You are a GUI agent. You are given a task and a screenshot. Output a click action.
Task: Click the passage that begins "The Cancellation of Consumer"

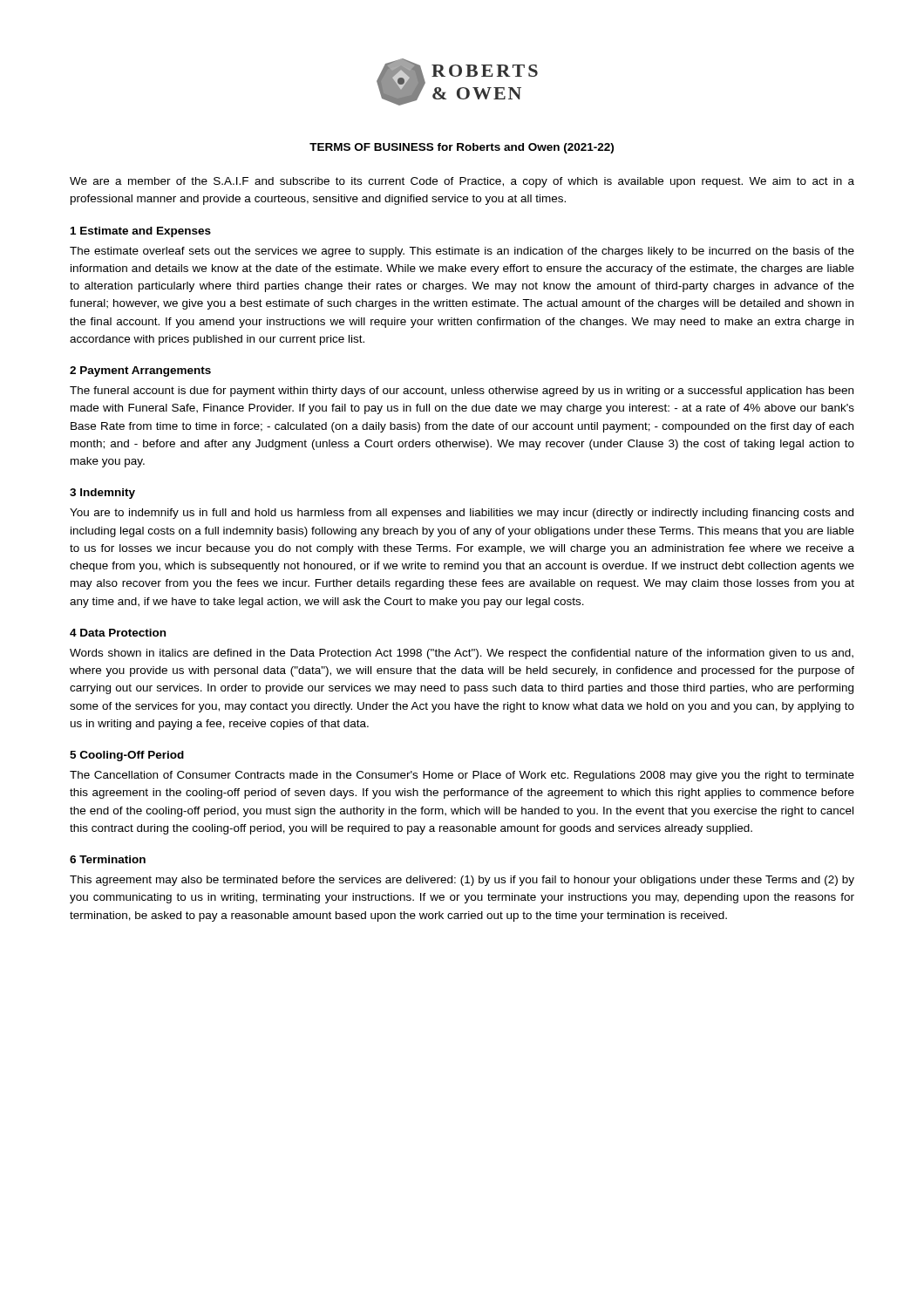coord(462,801)
